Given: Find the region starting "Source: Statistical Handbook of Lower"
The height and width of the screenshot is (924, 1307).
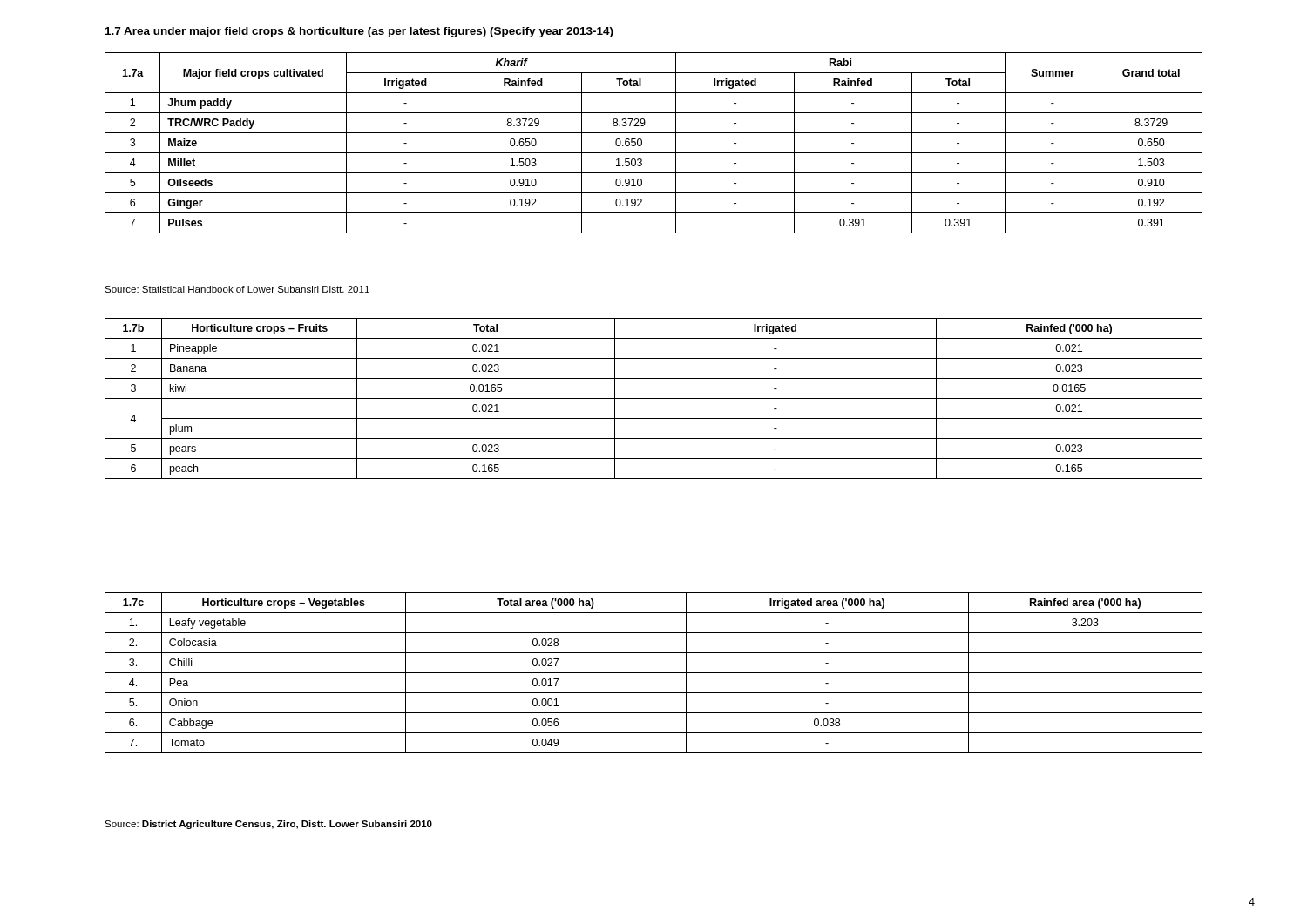Looking at the screenshot, I should point(237,289).
